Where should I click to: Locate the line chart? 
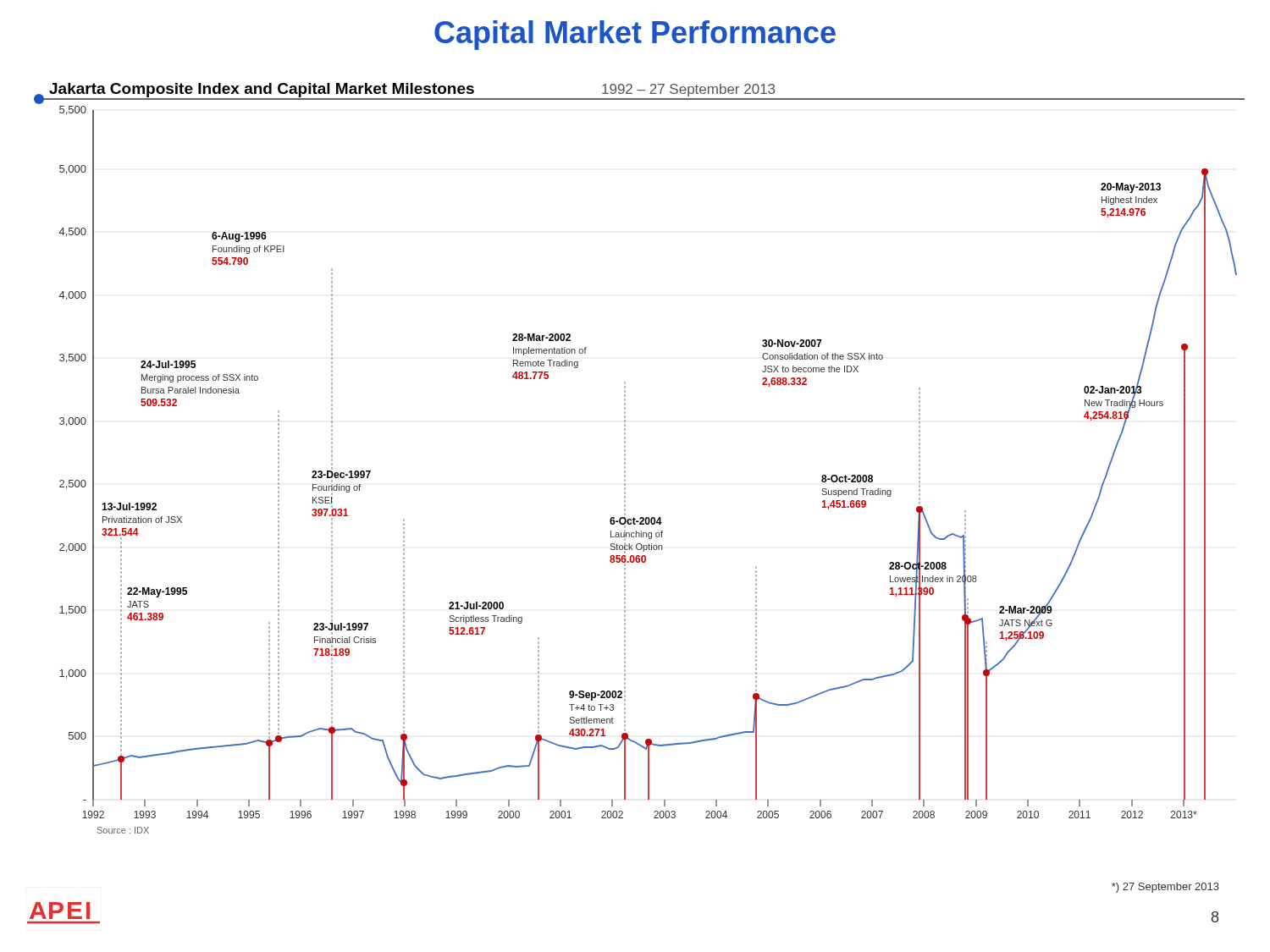(639, 478)
